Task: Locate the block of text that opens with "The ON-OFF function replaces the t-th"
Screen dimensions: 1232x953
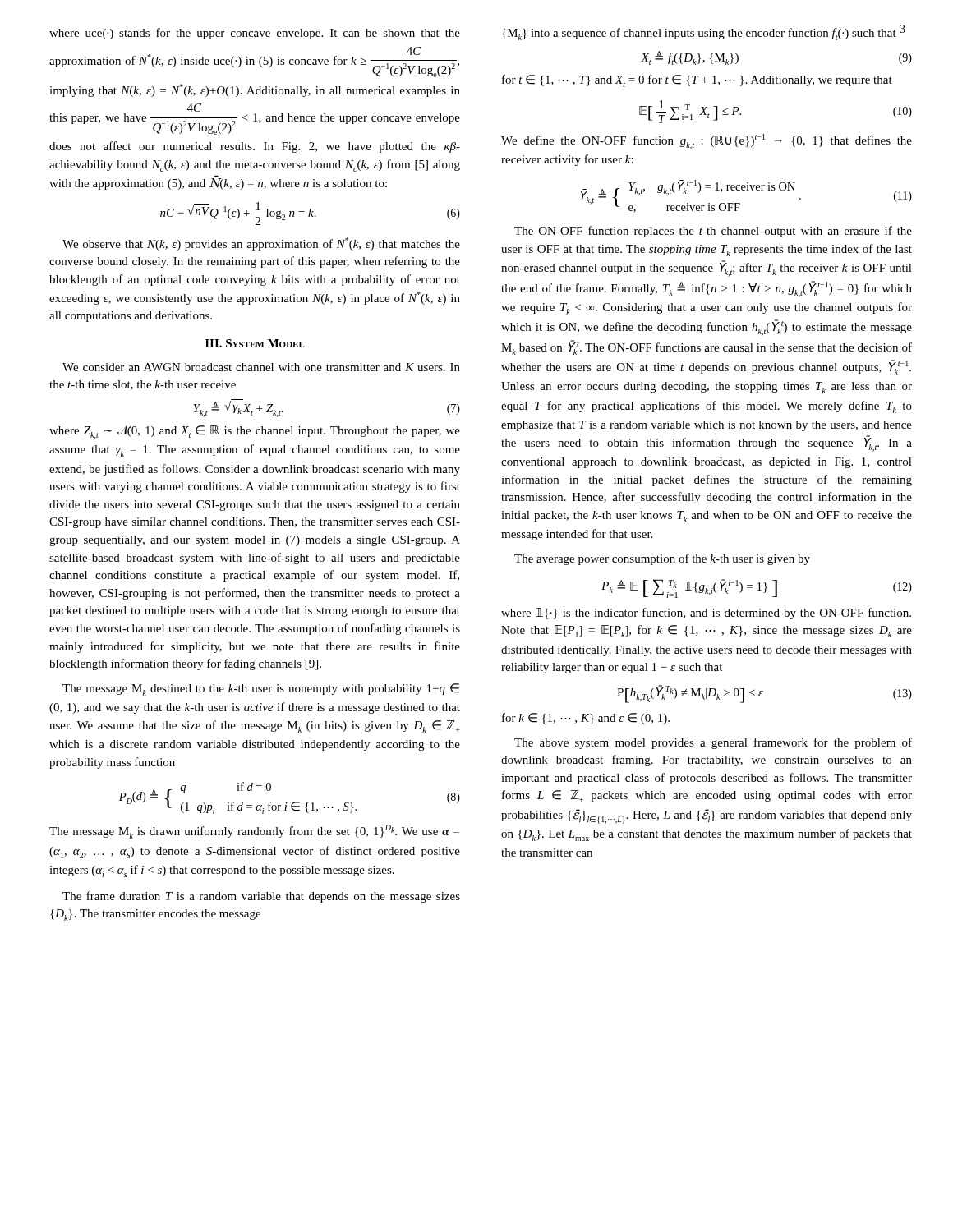Action: point(707,395)
